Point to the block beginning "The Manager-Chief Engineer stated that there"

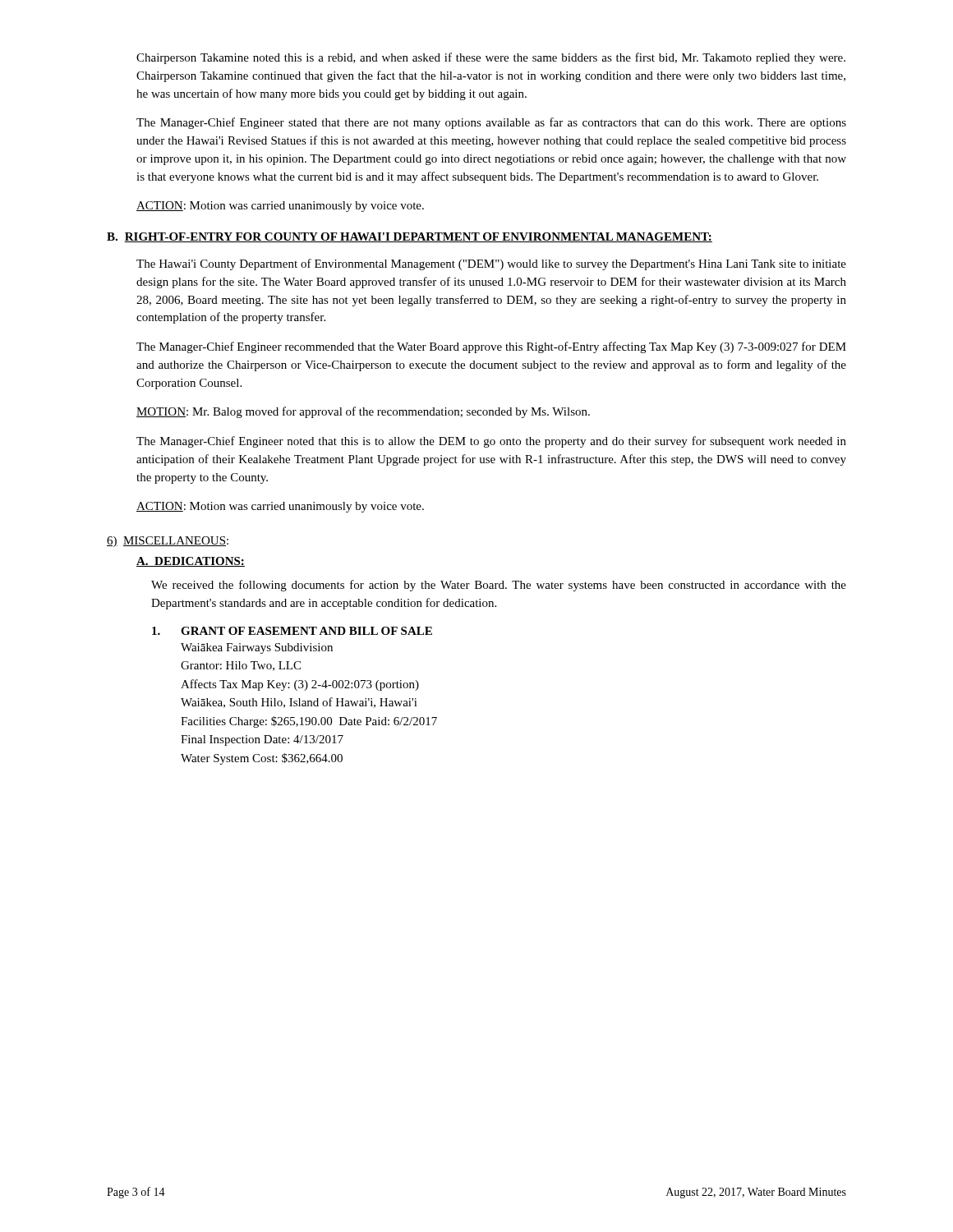[491, 149]
